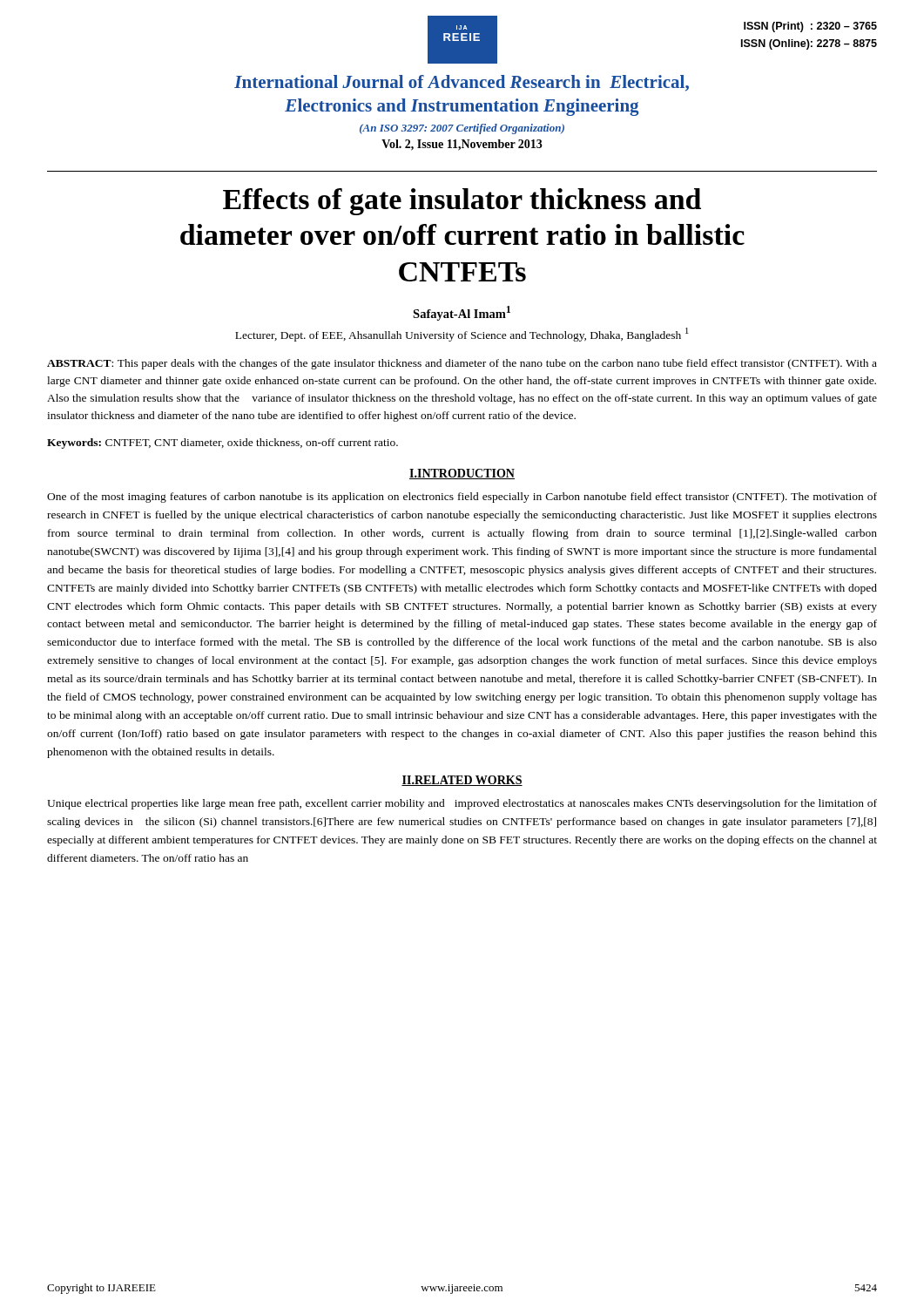Where does it say "Safayat-Al Imam1"?

(x=462, y=312)
